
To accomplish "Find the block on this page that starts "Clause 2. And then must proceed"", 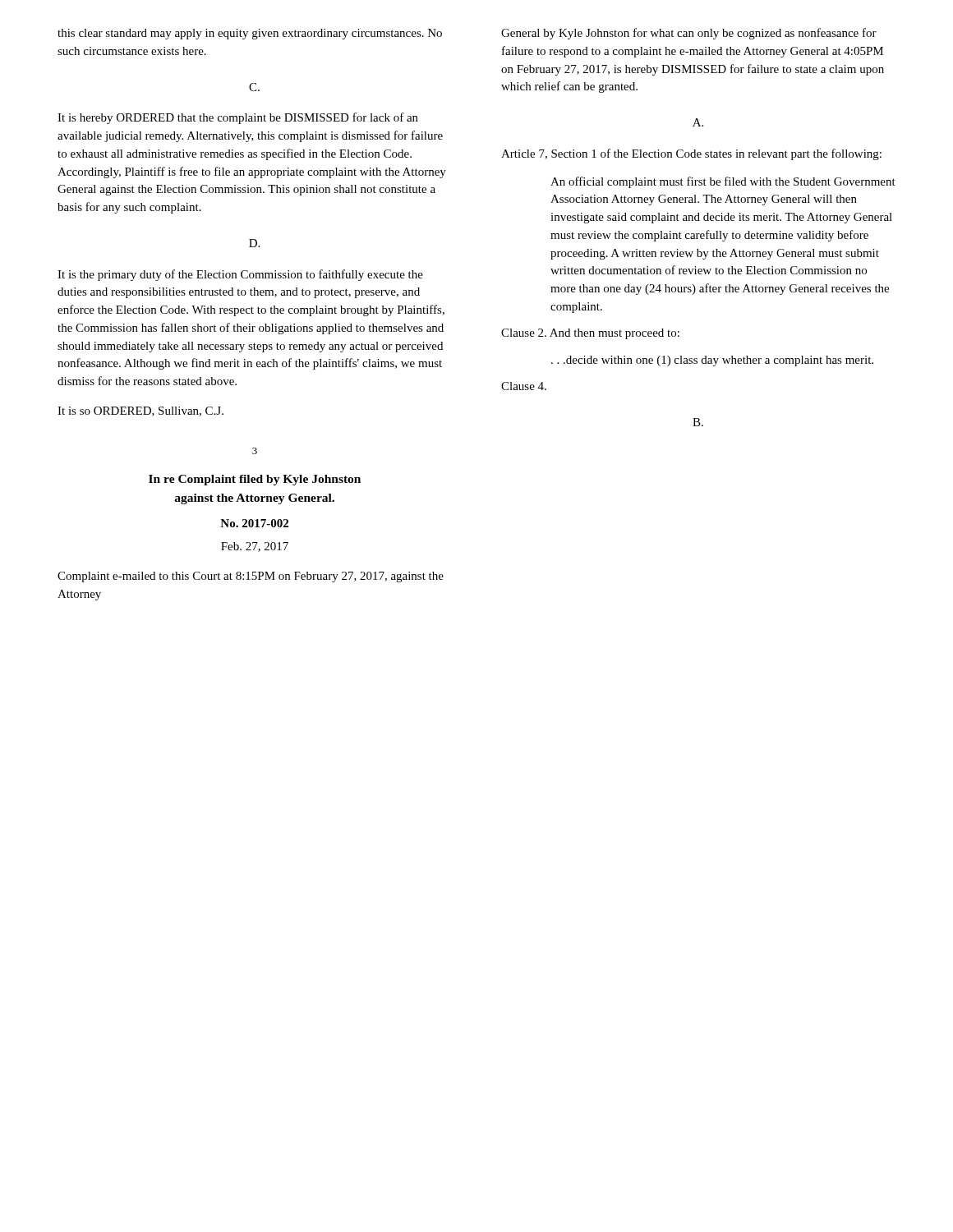I will [x=591, y=332].
